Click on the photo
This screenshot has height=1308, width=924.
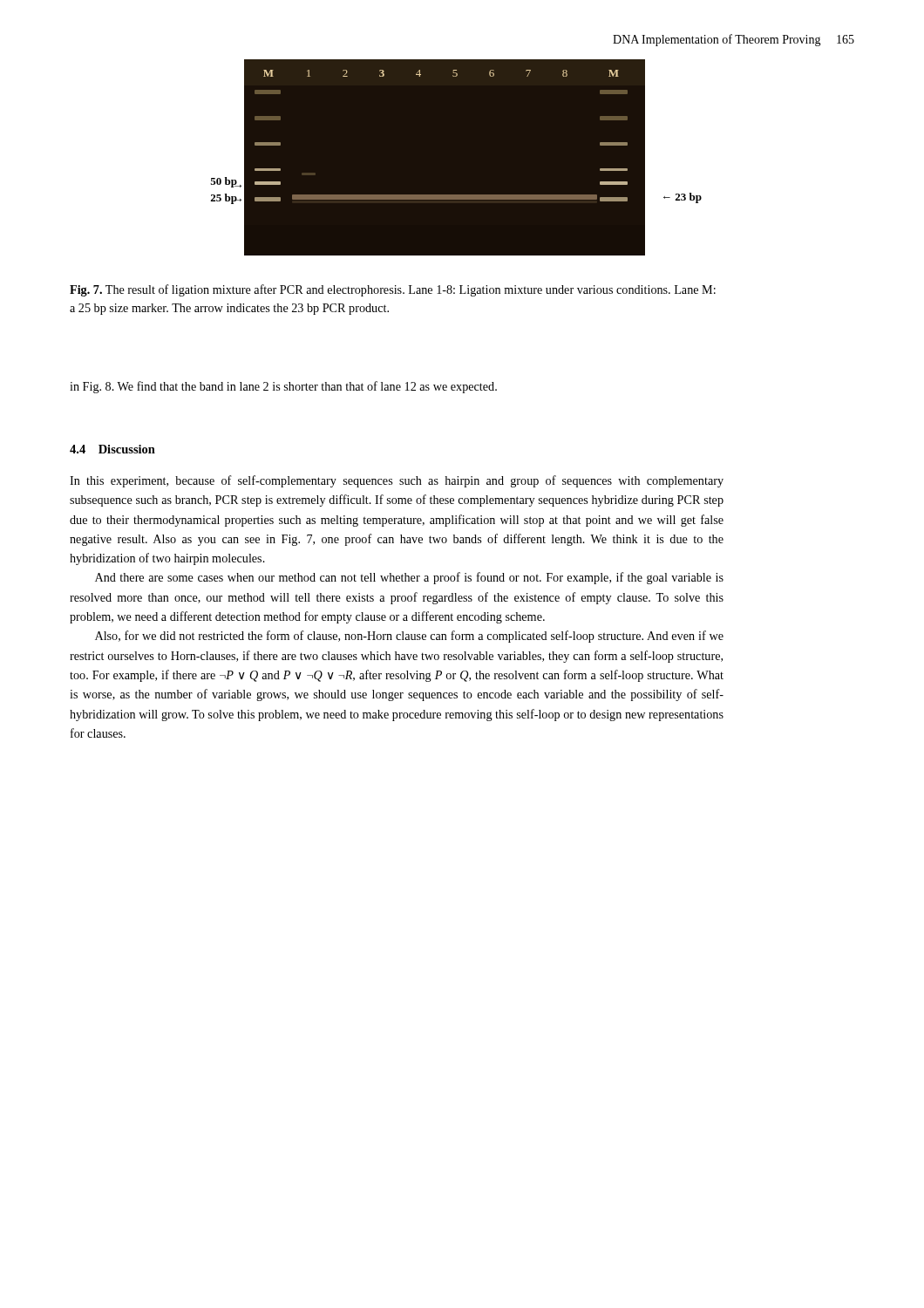[x=445, y=157]
